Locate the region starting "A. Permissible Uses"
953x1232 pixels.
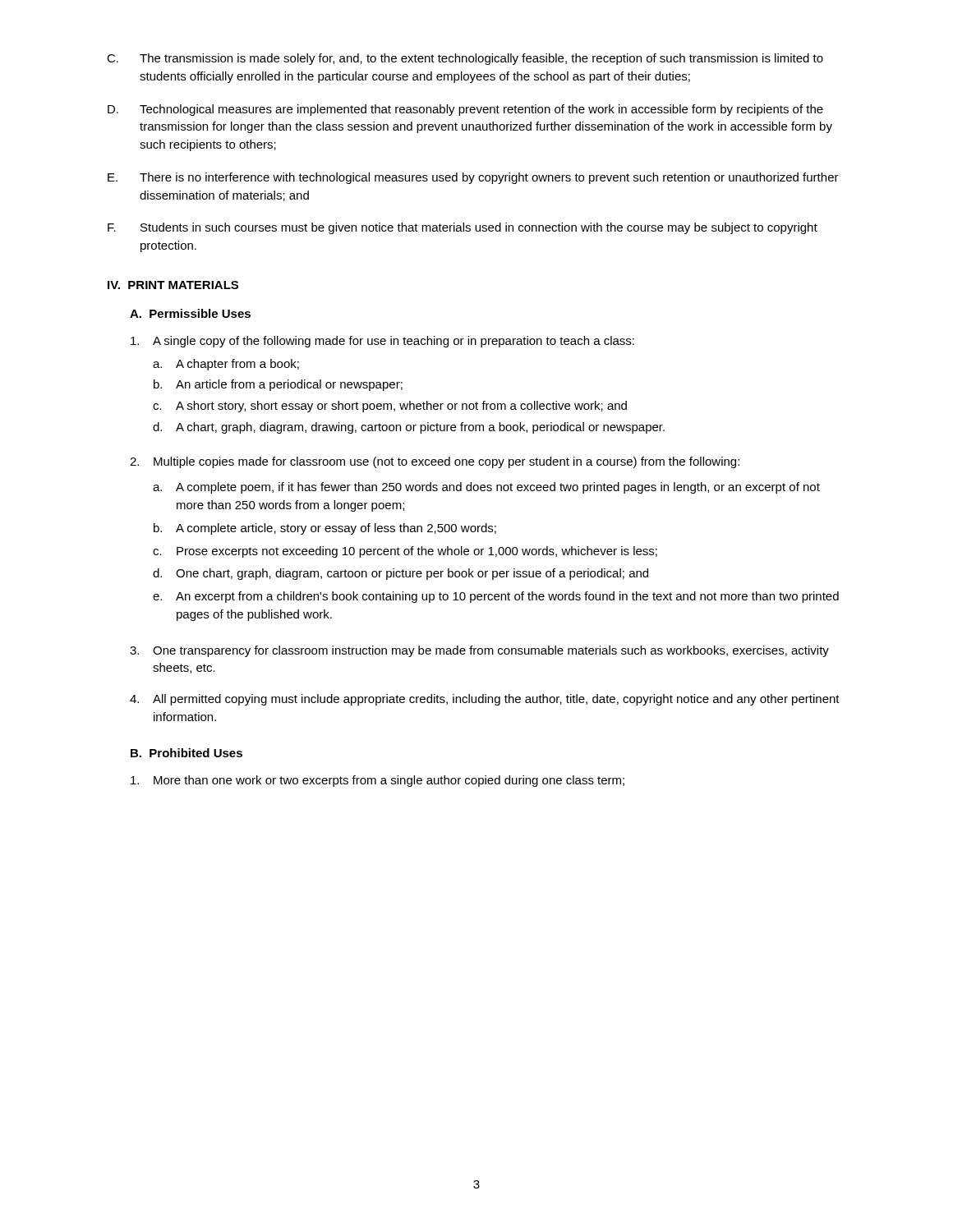click(190, 313)
